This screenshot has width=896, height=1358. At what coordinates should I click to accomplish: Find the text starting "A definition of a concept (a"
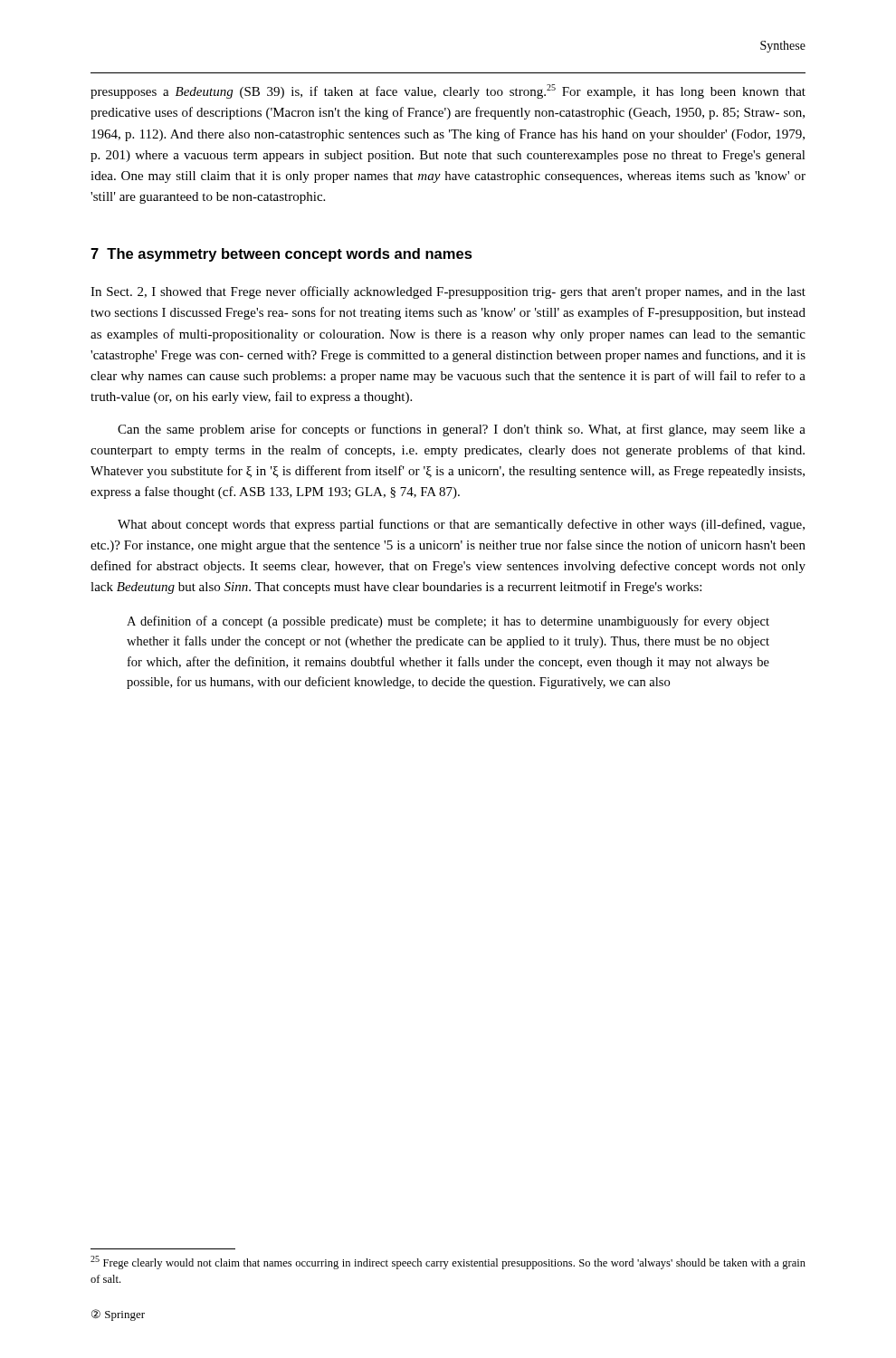(x=448, y=651)
